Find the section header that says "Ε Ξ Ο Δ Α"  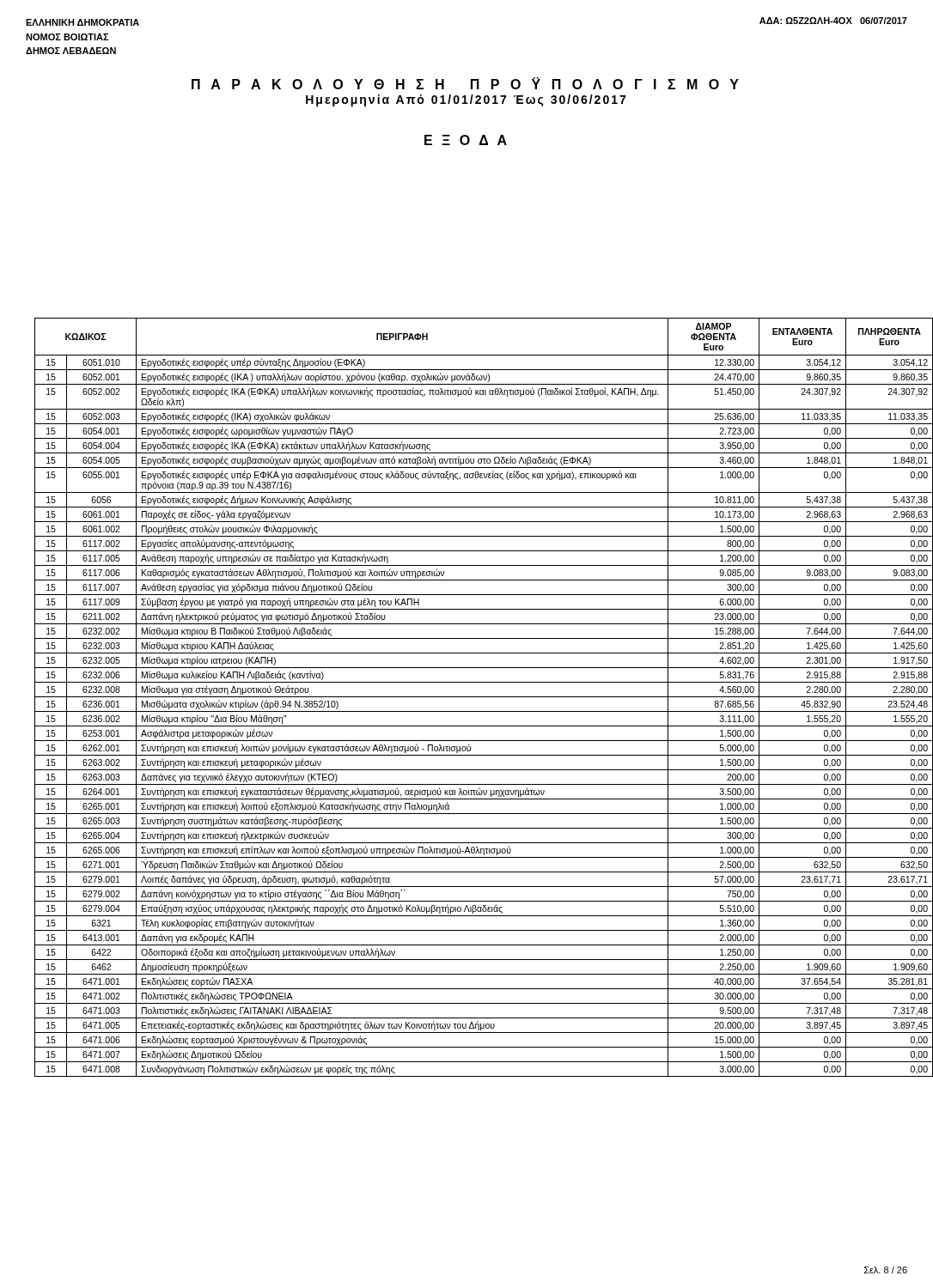click(x=466, y=140)
